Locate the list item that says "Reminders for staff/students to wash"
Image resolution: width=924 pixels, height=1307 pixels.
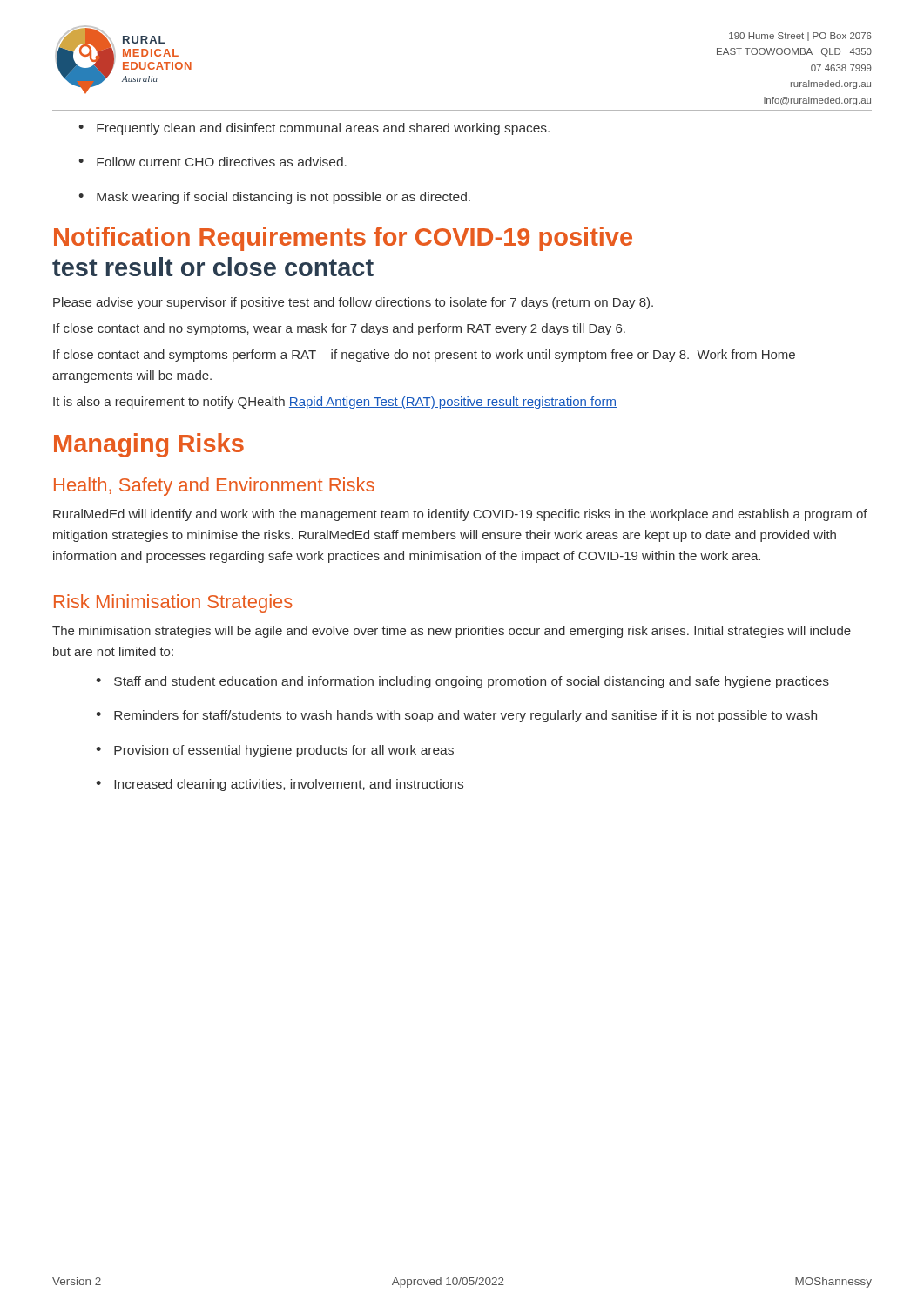pos(466,715)
